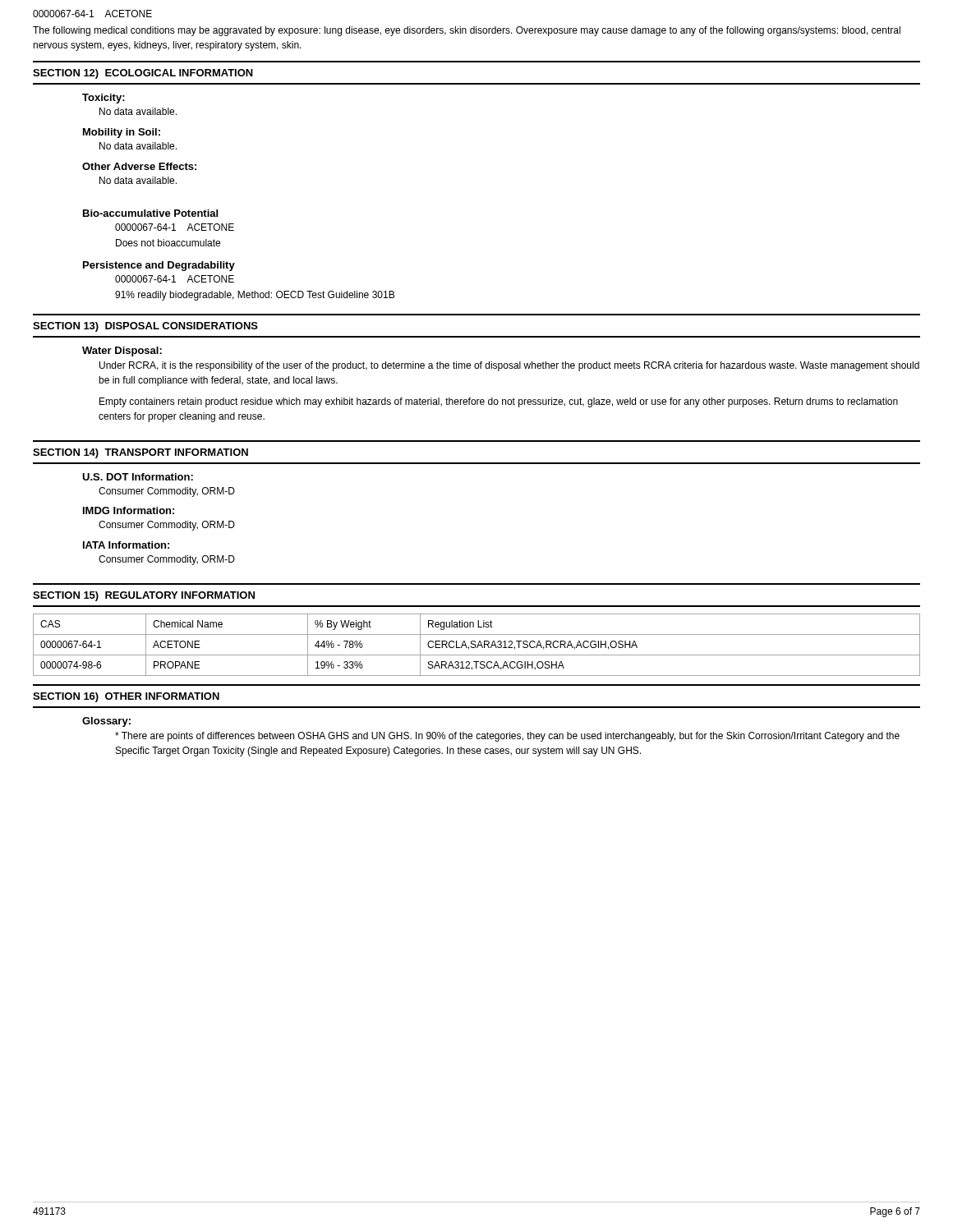This screenshot has width=953, height=1232.
Task: Locate the text block starting "U.S. DOT Information:"
Action: (138, 476)
